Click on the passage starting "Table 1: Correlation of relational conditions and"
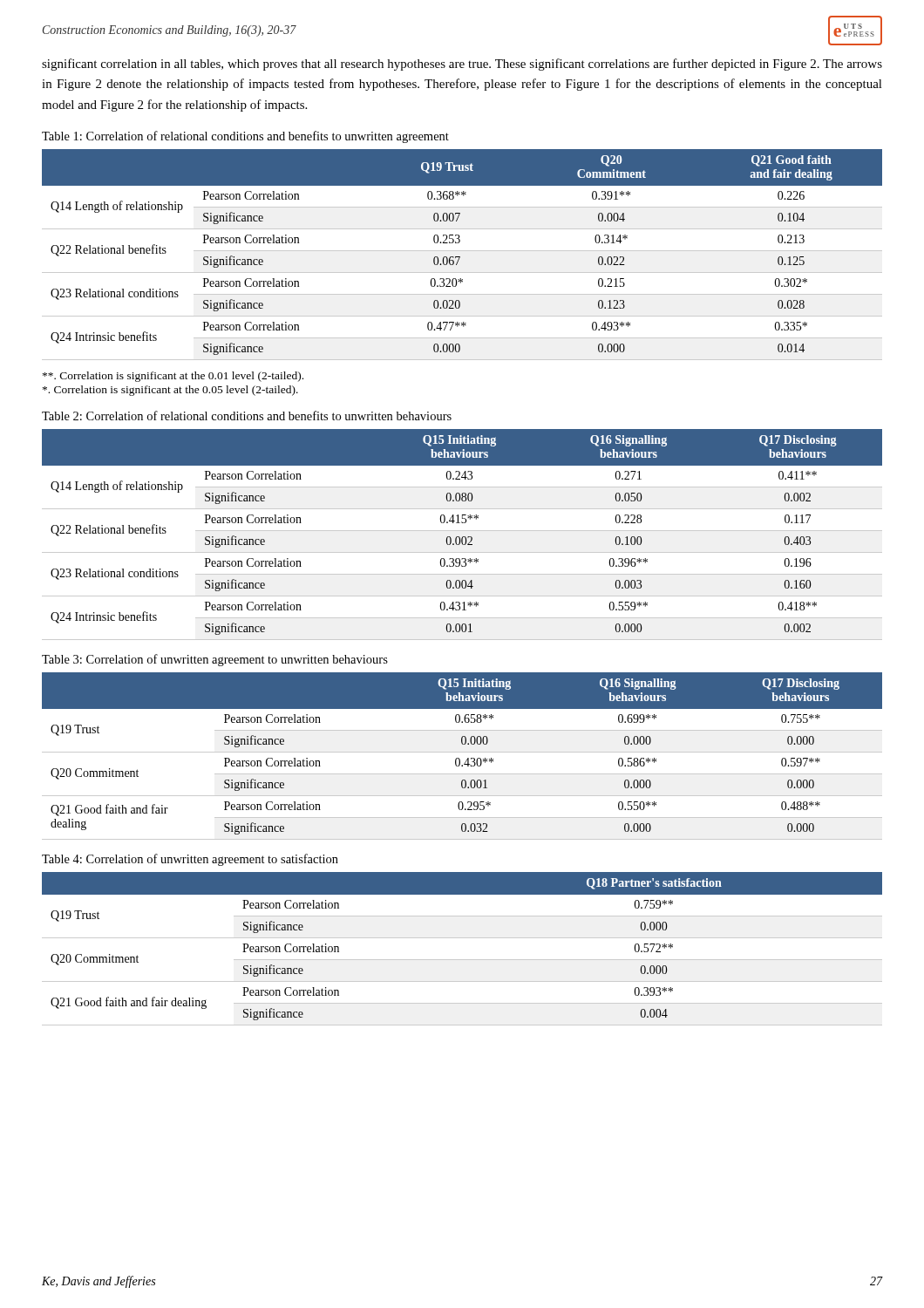This screenshot has height=1308, width=924. [245, 136]
